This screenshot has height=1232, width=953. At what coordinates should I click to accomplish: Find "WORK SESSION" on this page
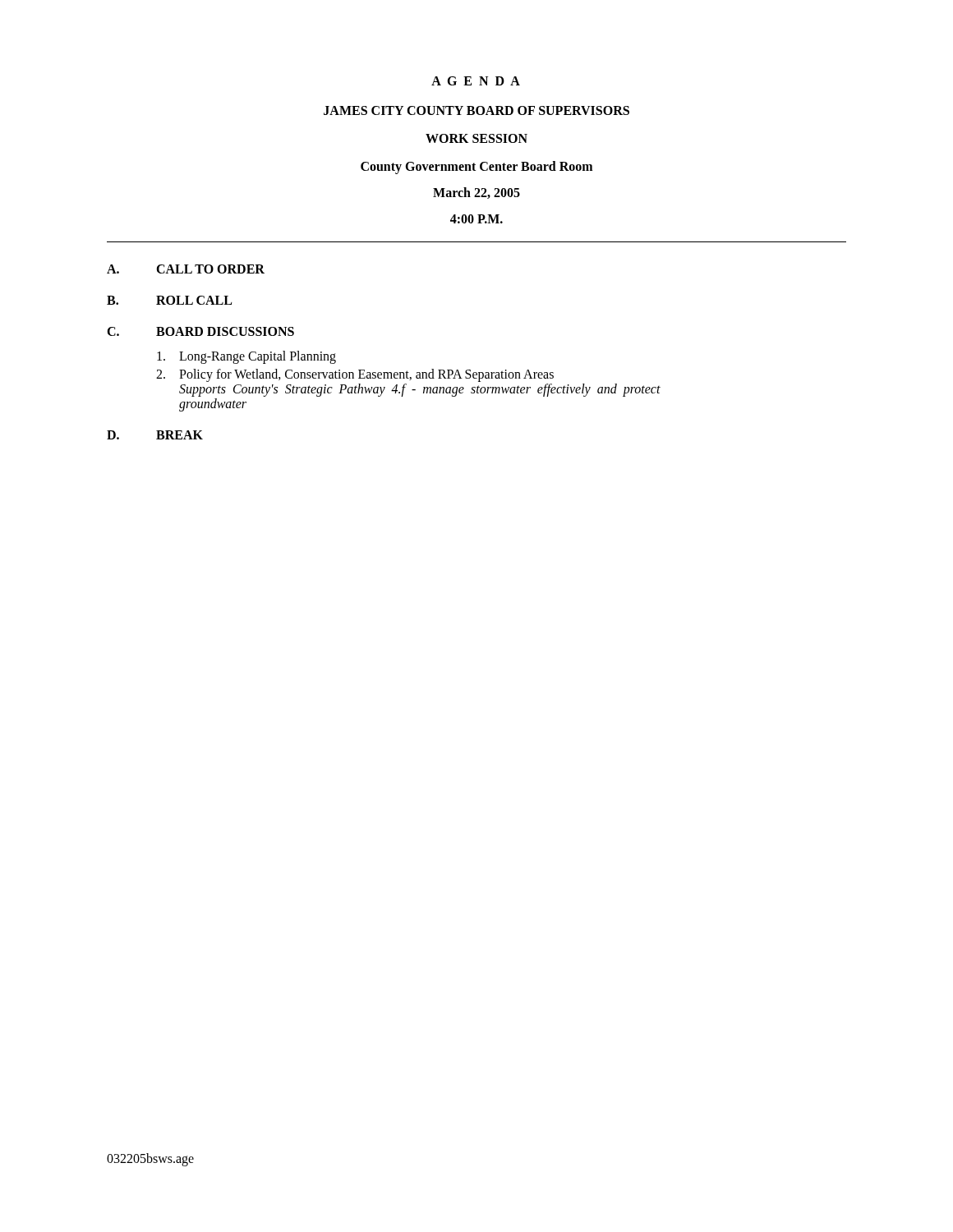pos(476,138)
